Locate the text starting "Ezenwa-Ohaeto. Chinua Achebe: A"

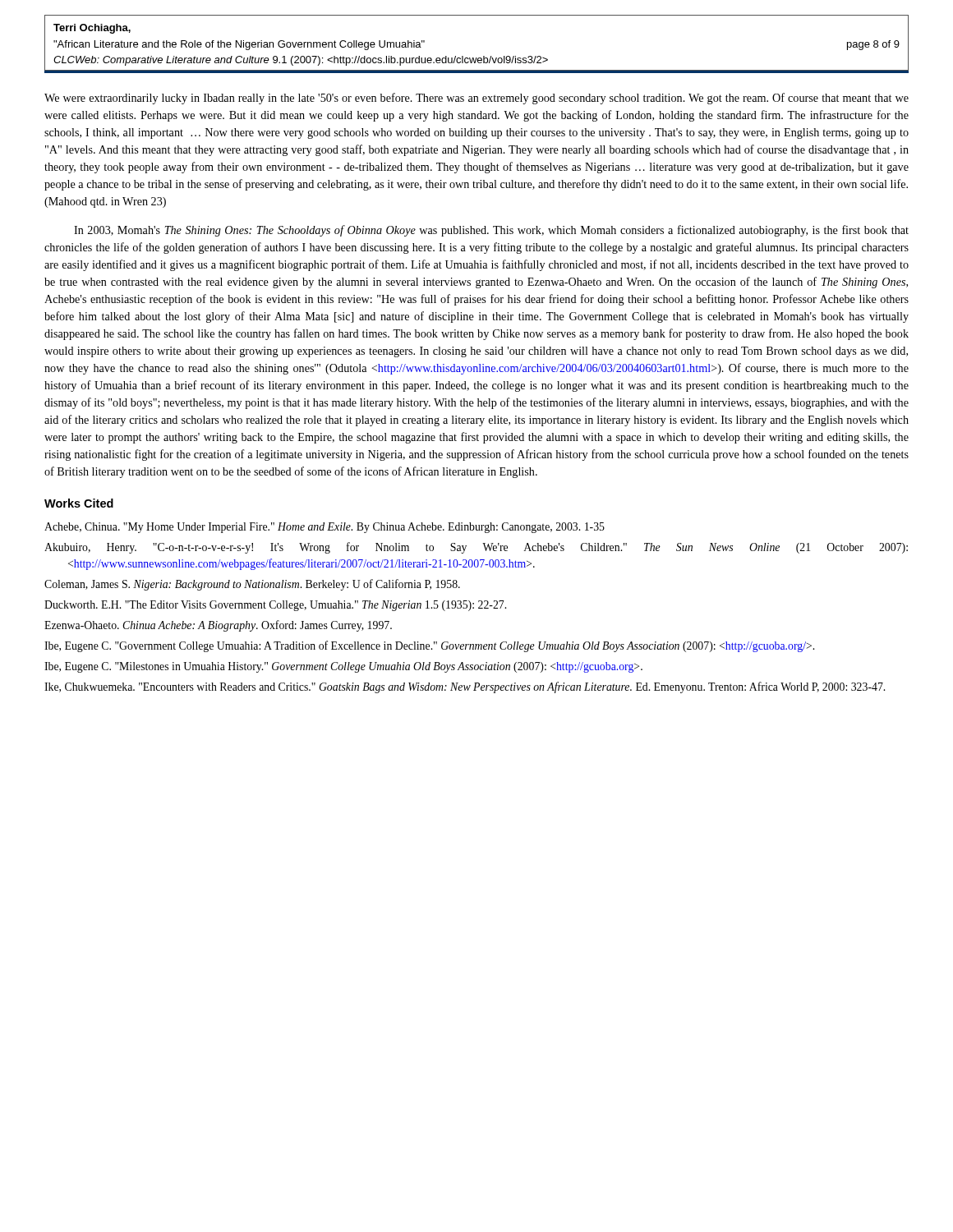pos(218,625)
